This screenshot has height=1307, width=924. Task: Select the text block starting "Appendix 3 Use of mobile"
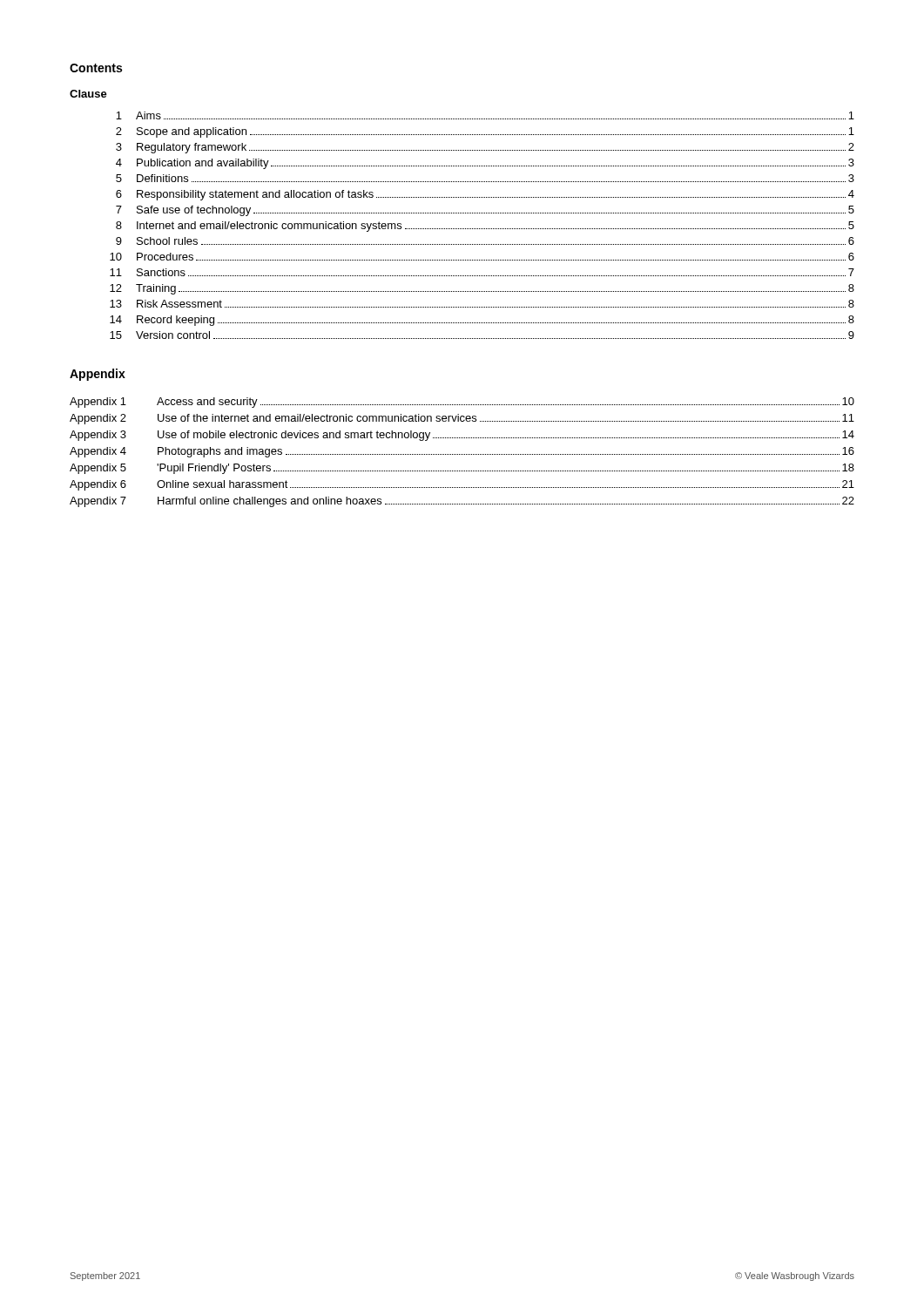point(462,434)
